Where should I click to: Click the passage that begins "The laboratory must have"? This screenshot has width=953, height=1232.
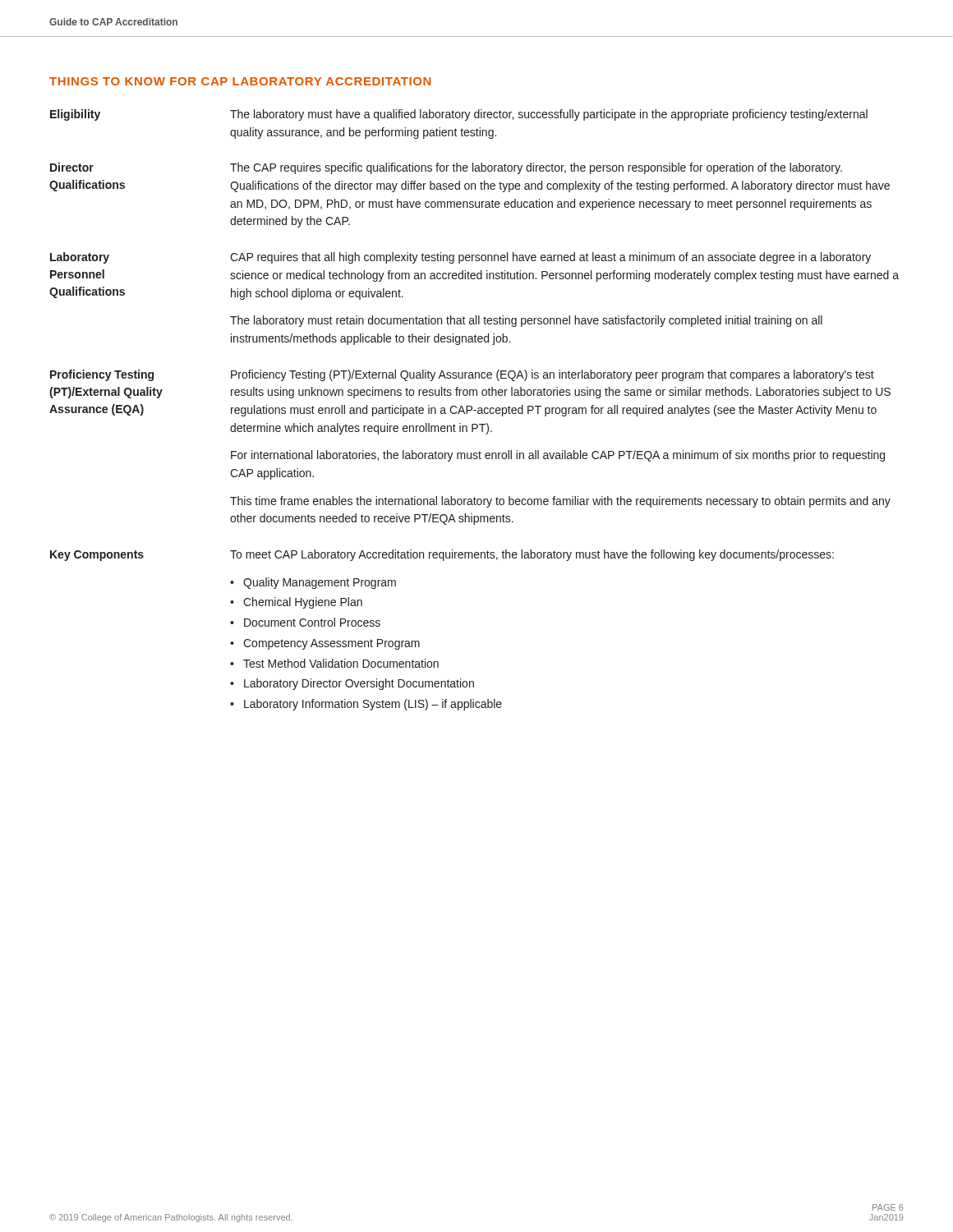tap(567, 124)
